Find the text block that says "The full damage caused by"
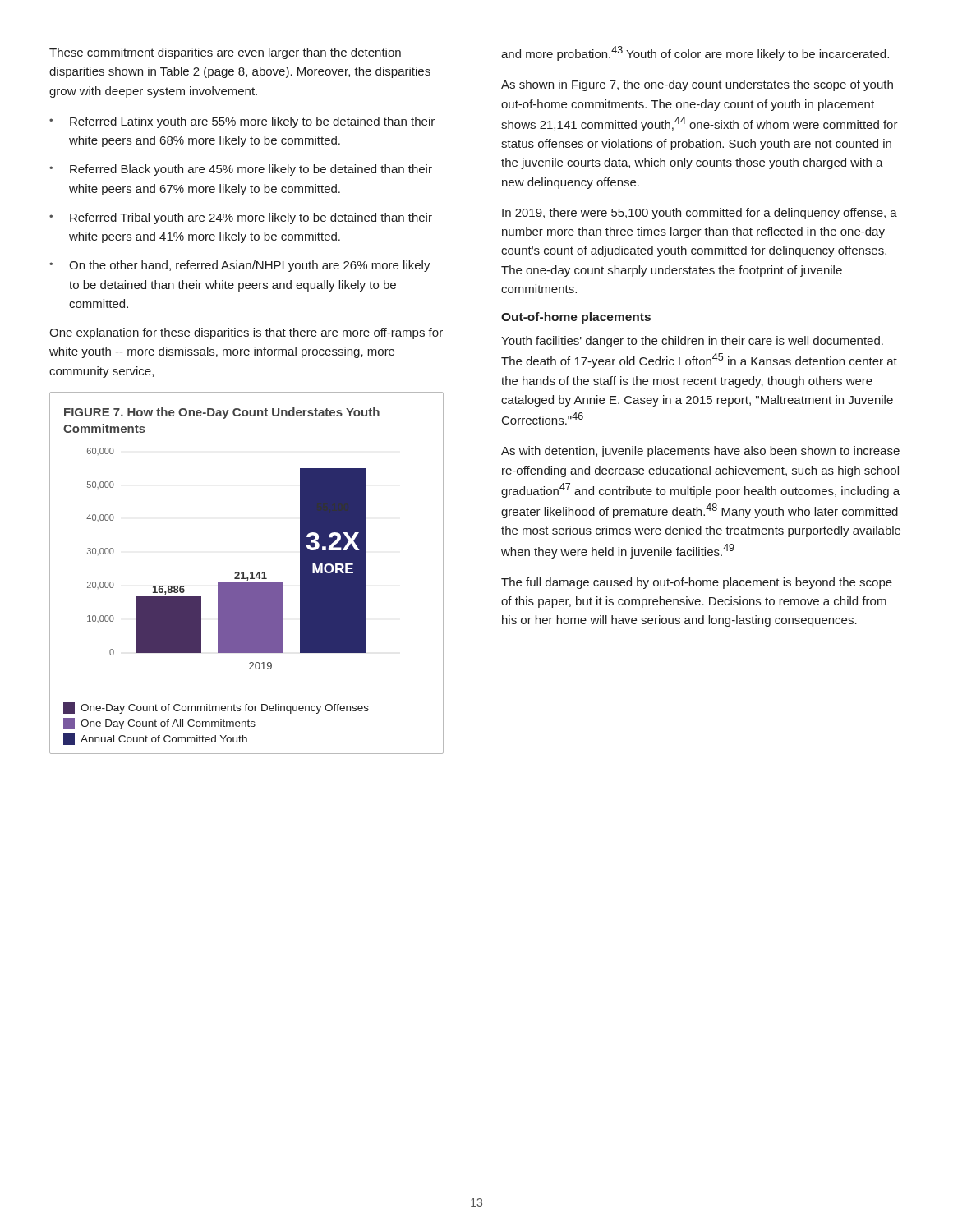Viewport: 953px width, 1232px height. coord(697,601)
